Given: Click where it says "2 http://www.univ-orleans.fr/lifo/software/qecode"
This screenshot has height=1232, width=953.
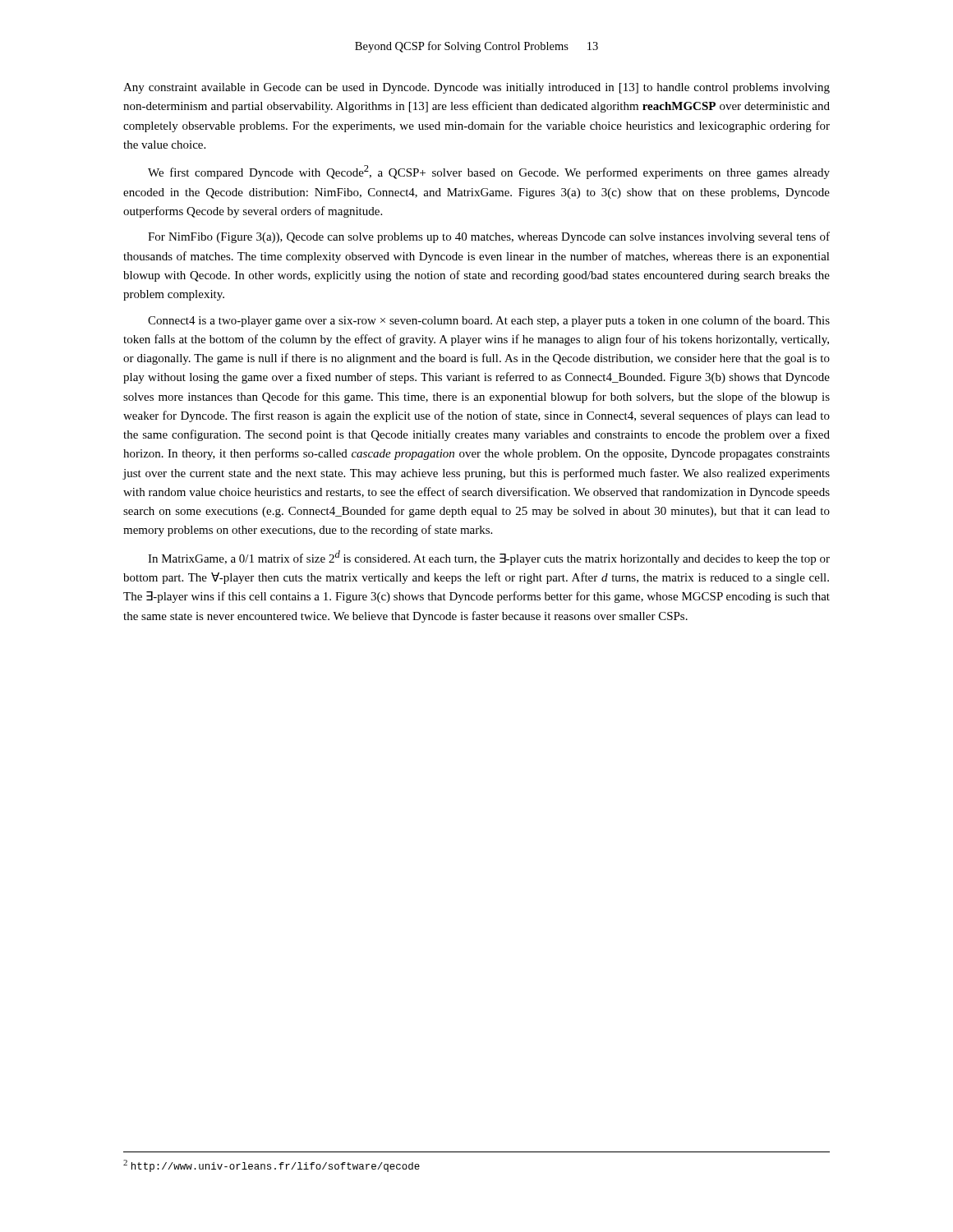Looking at the screenshot, I should (x=272, y=1165).
